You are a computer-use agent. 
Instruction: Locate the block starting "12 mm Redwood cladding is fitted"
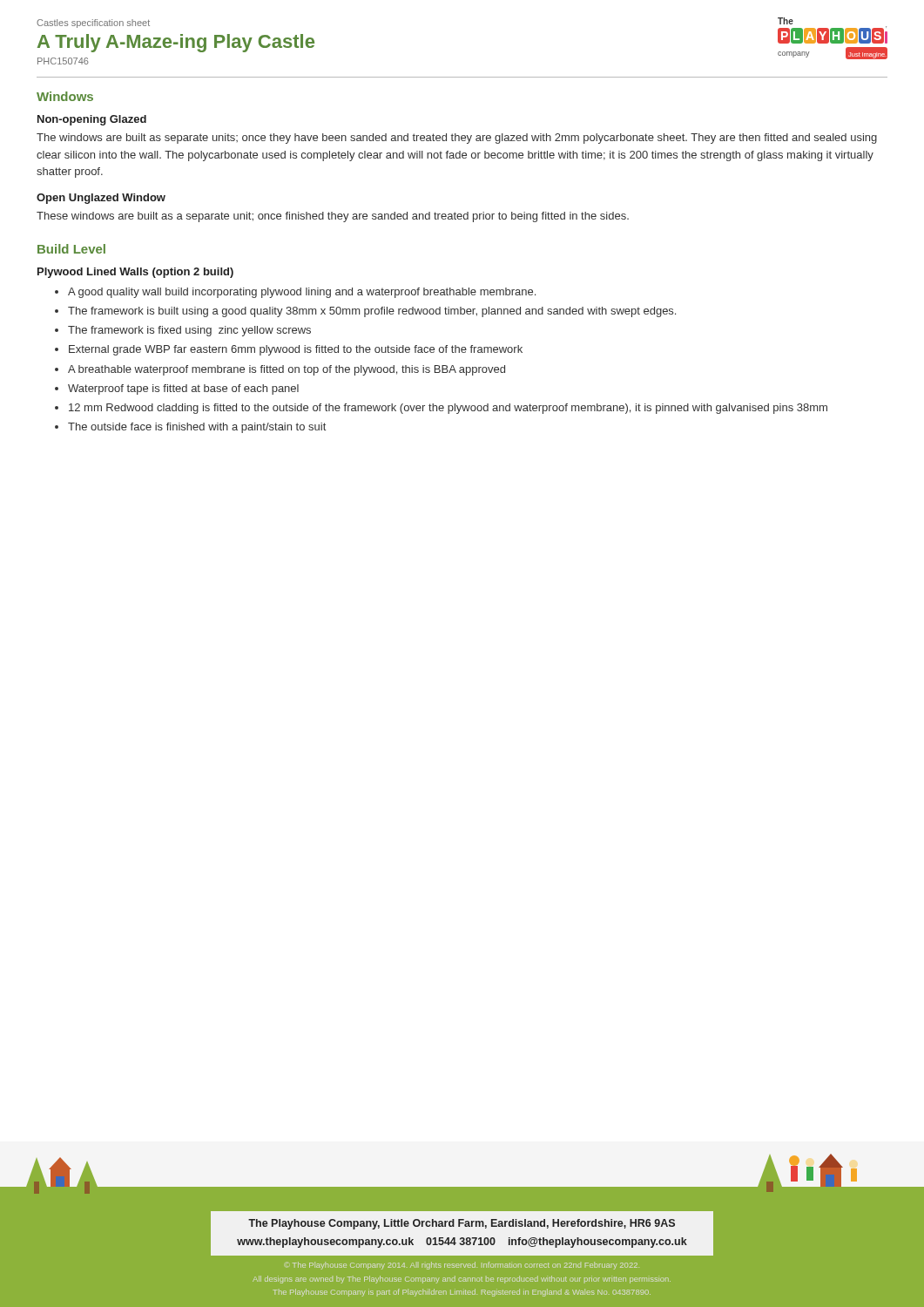pyautogui.click(x=448, y=407)
